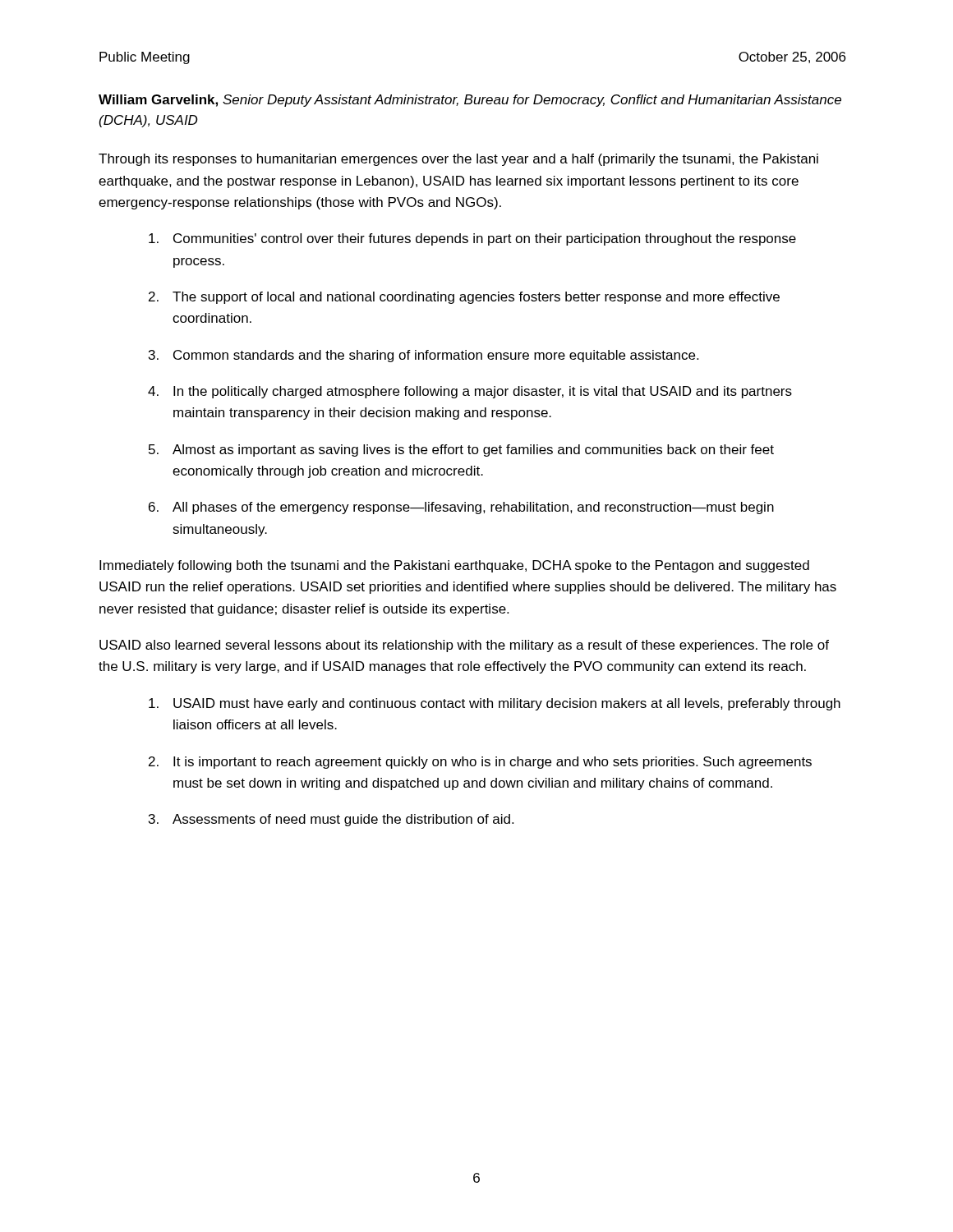Find the region starting "2. It is important"
This screenshot has height=1232, width=953.
point(497,773)
